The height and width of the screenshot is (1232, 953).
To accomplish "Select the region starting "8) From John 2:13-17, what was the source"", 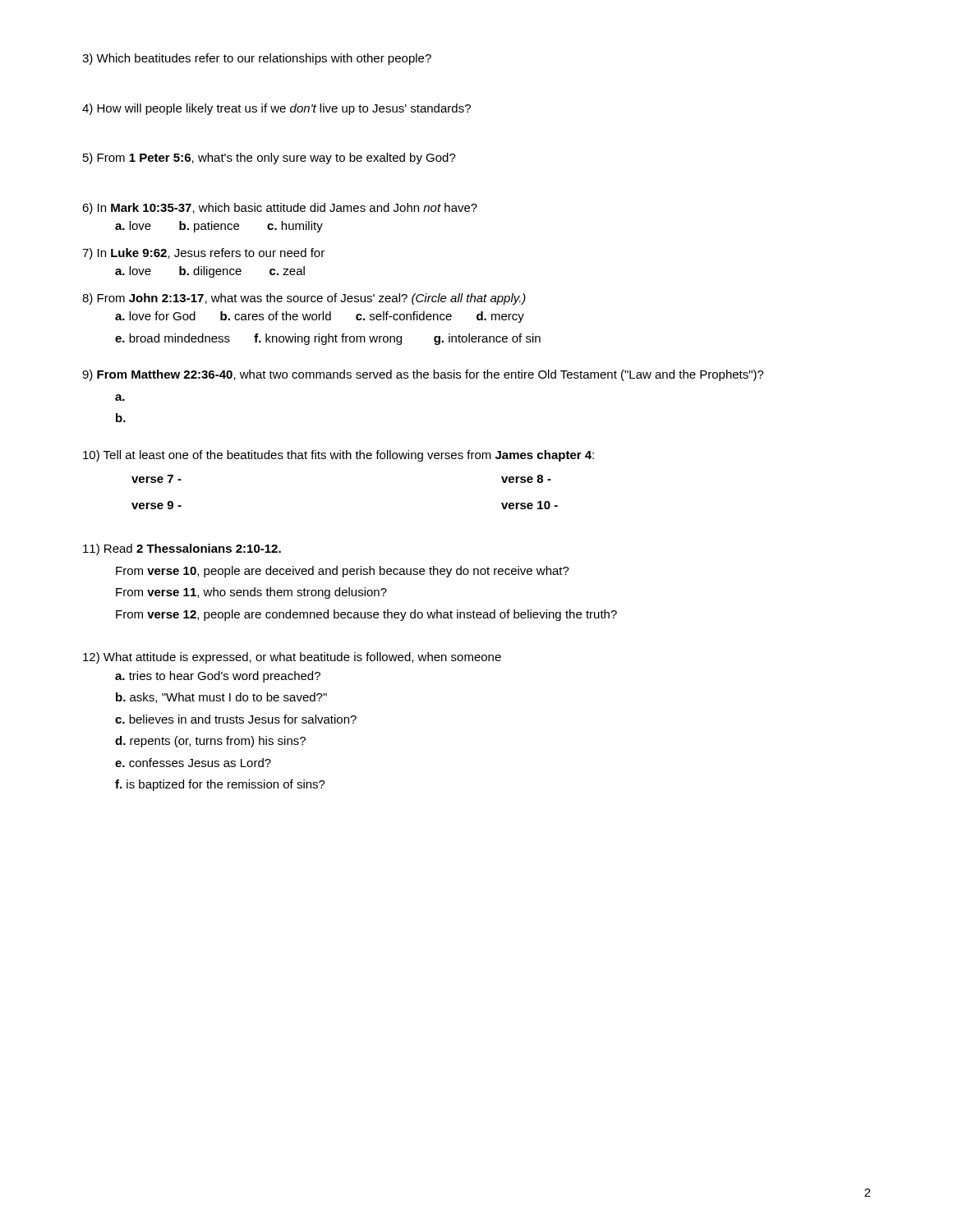I will point(476,319).
